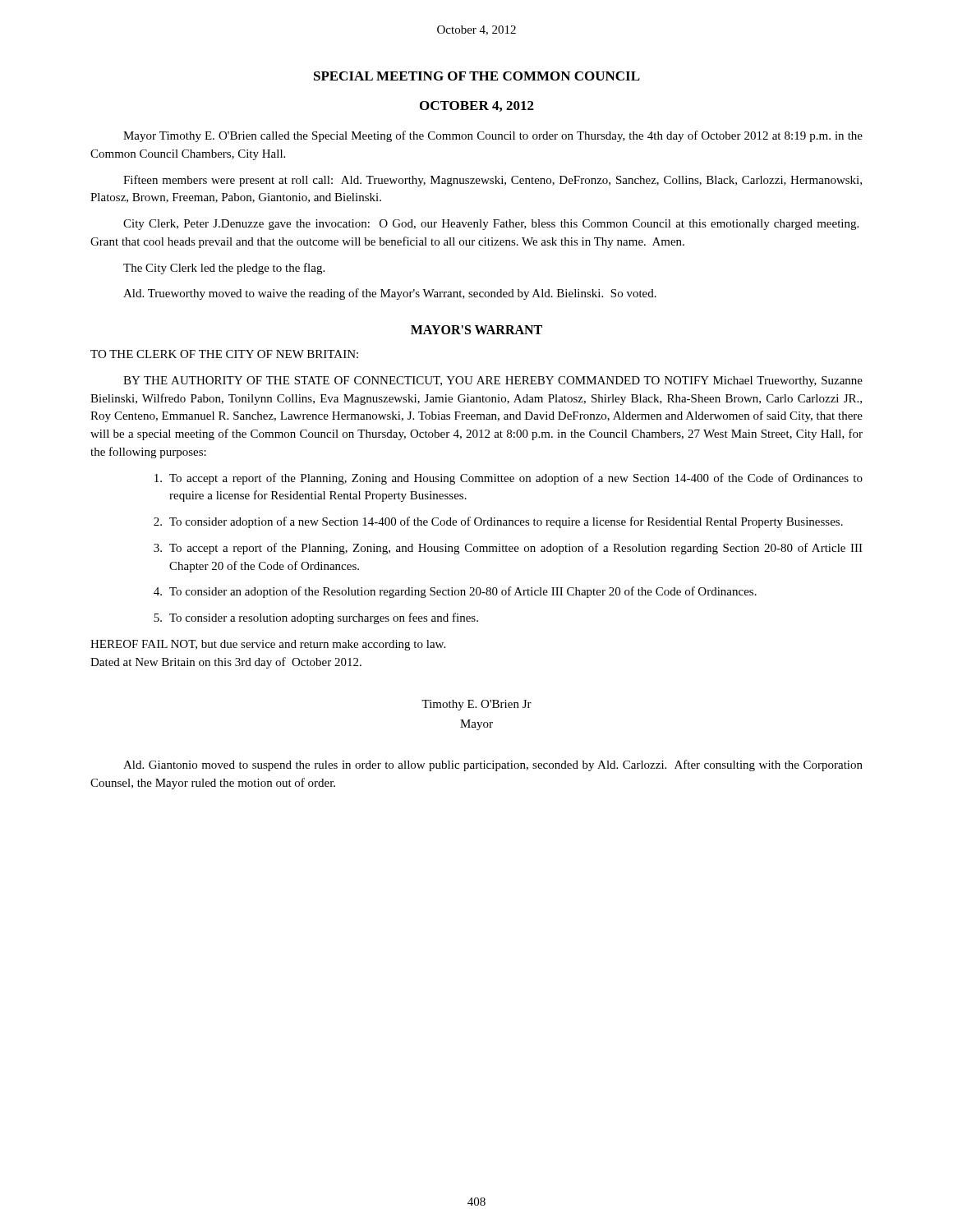This screenshot has width=953, height=1232.
Task: Point to the text starting "Ald. Trueworthy moved to waive"
Action: tap(390, 293)
